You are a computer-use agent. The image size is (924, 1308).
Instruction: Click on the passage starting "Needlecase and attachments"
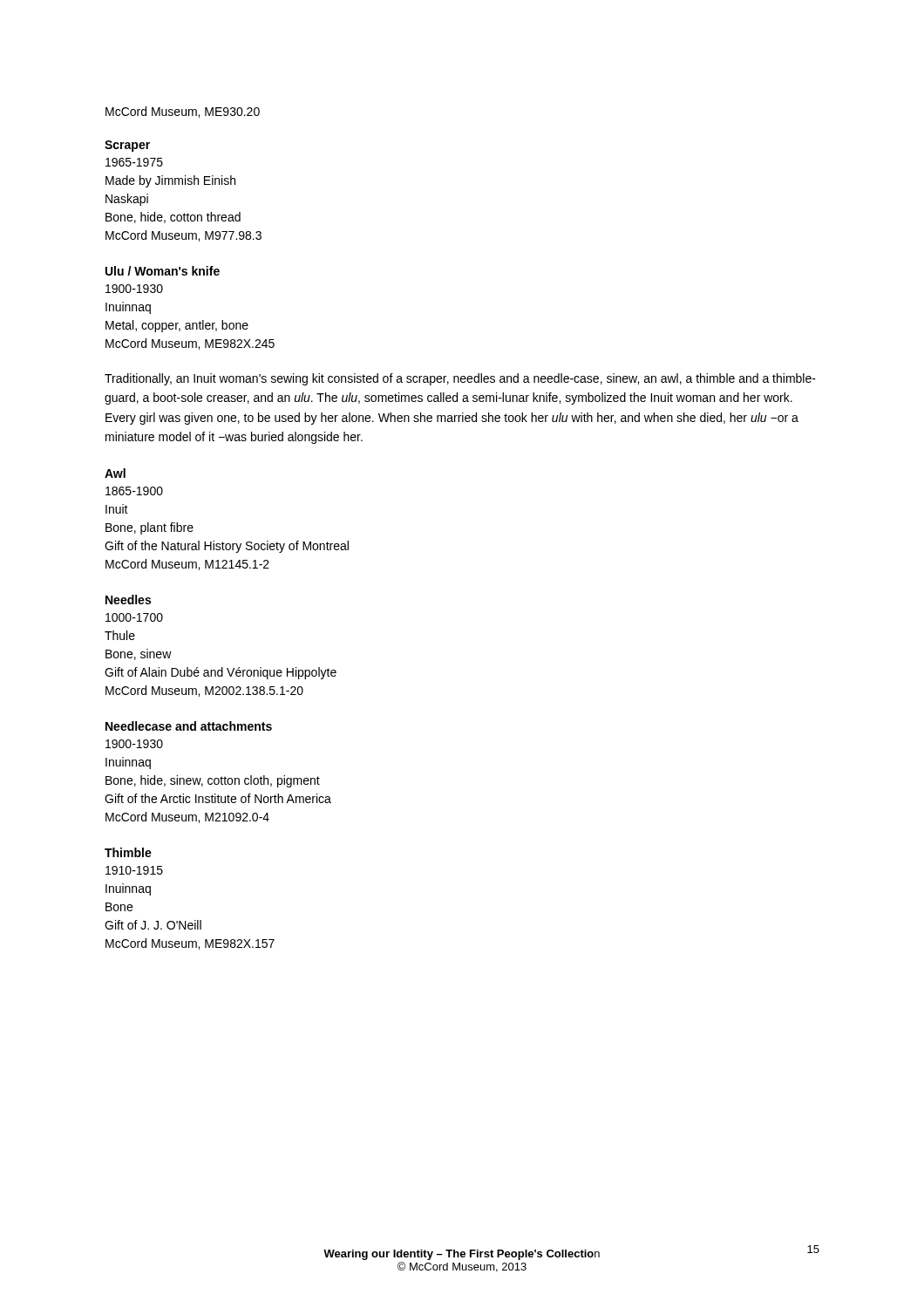pyautogui.click(x=188, y=726)
